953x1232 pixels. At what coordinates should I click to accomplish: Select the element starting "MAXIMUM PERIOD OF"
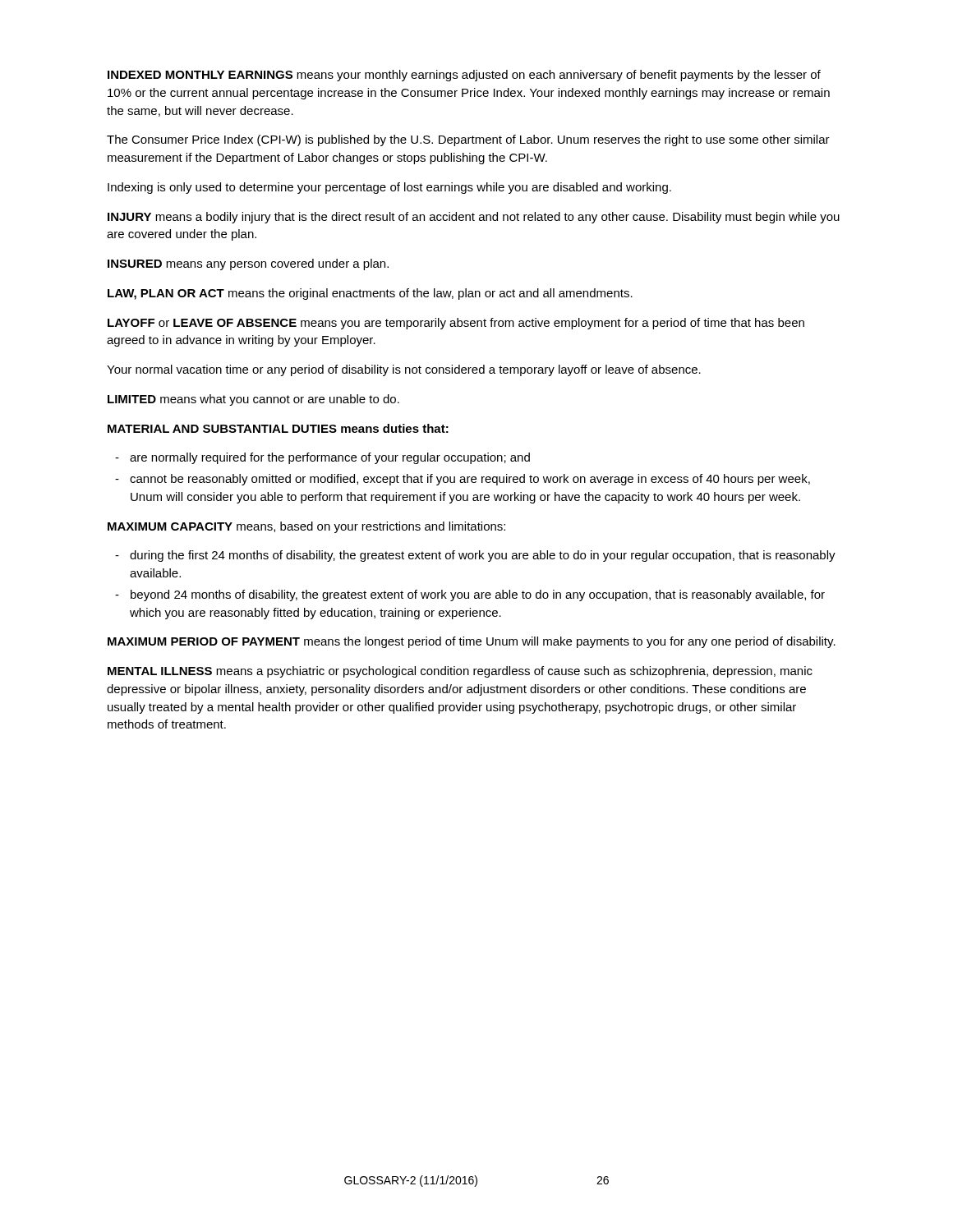pos(471,641)
